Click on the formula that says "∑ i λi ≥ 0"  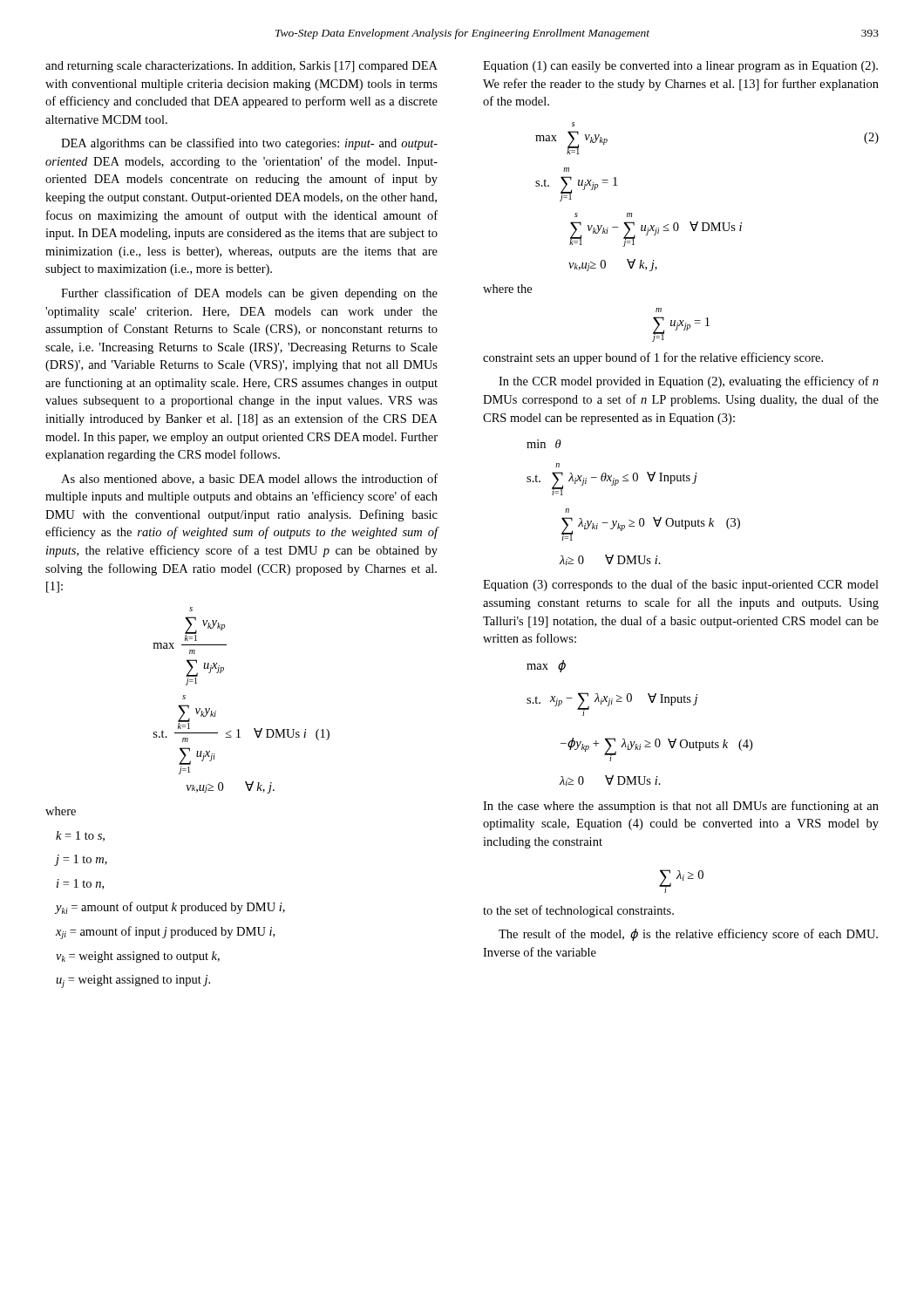click(x=681, y=876)
